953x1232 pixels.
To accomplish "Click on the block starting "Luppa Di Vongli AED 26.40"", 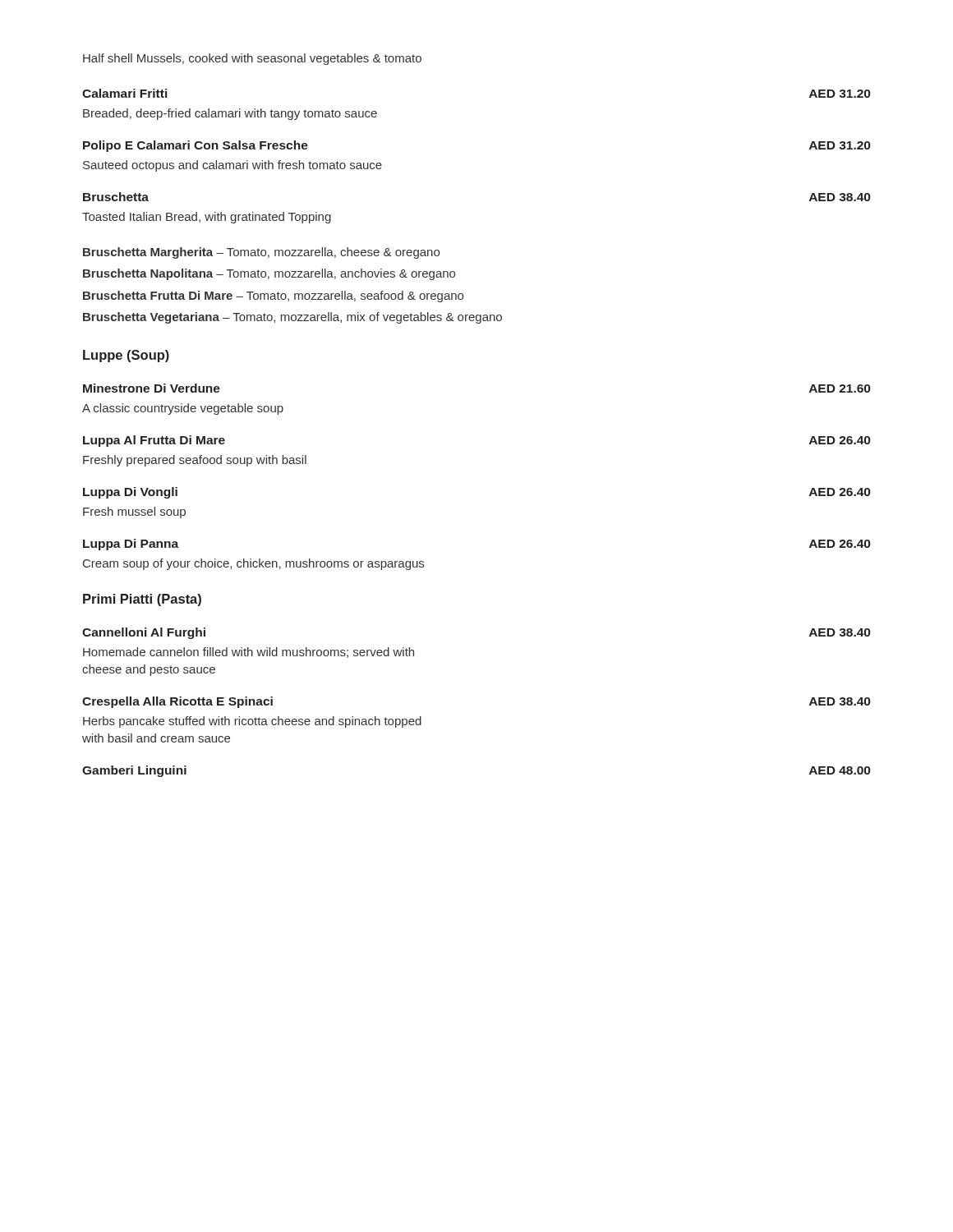I will [130, 493].
